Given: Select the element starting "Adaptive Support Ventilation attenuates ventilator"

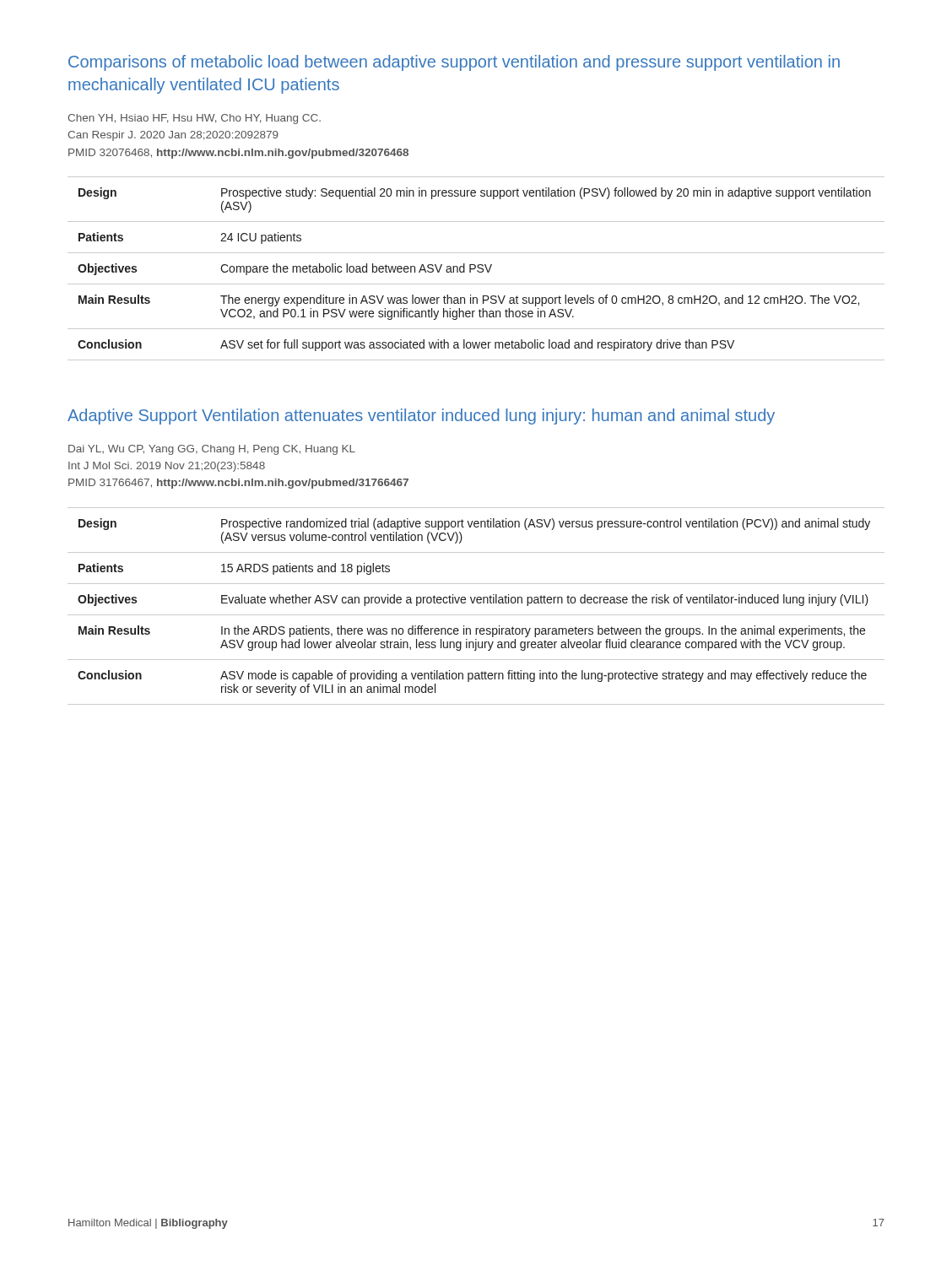Looking at the screenshot, I should pos(421,415).
